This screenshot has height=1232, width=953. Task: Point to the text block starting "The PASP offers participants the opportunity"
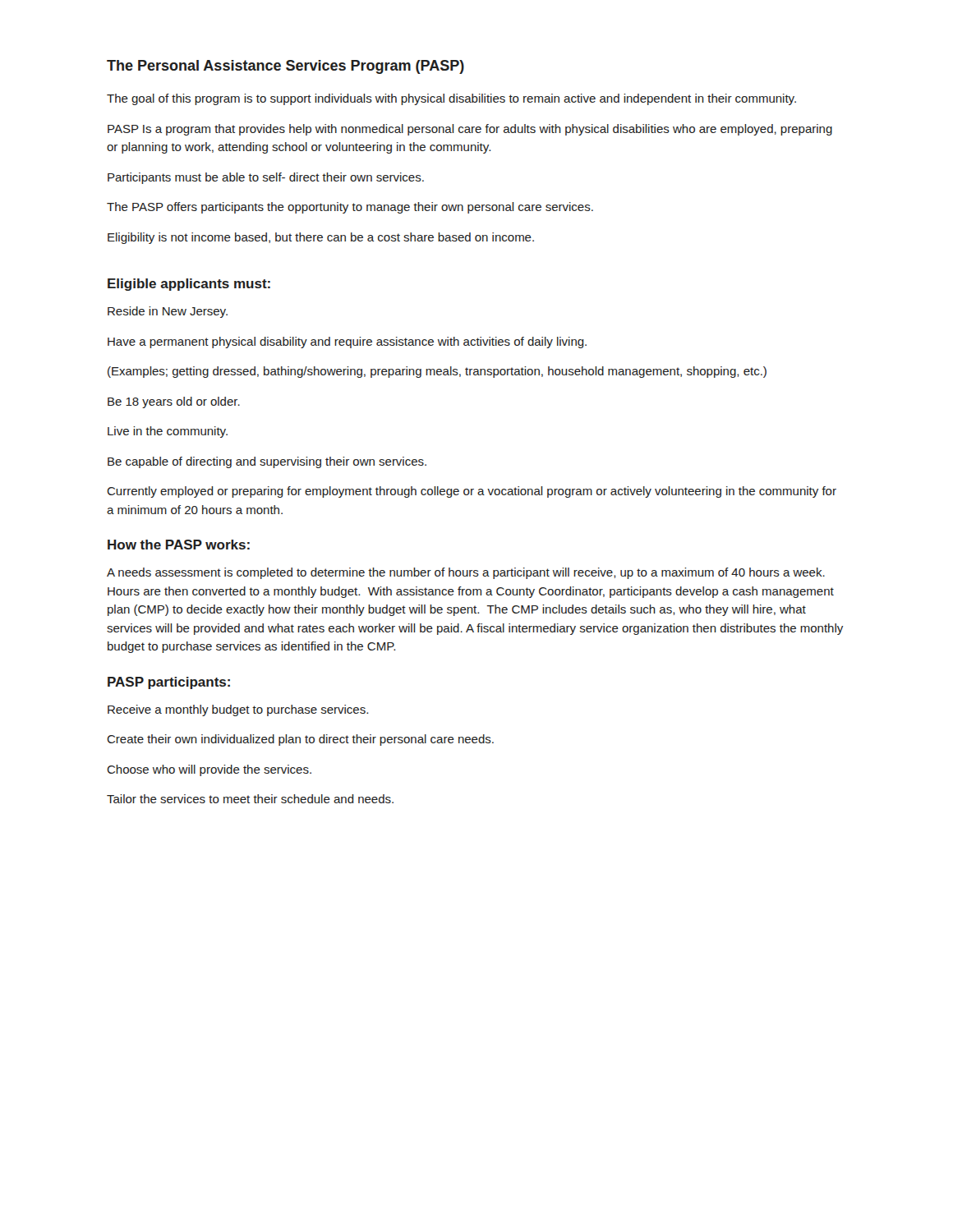[350, 207]
